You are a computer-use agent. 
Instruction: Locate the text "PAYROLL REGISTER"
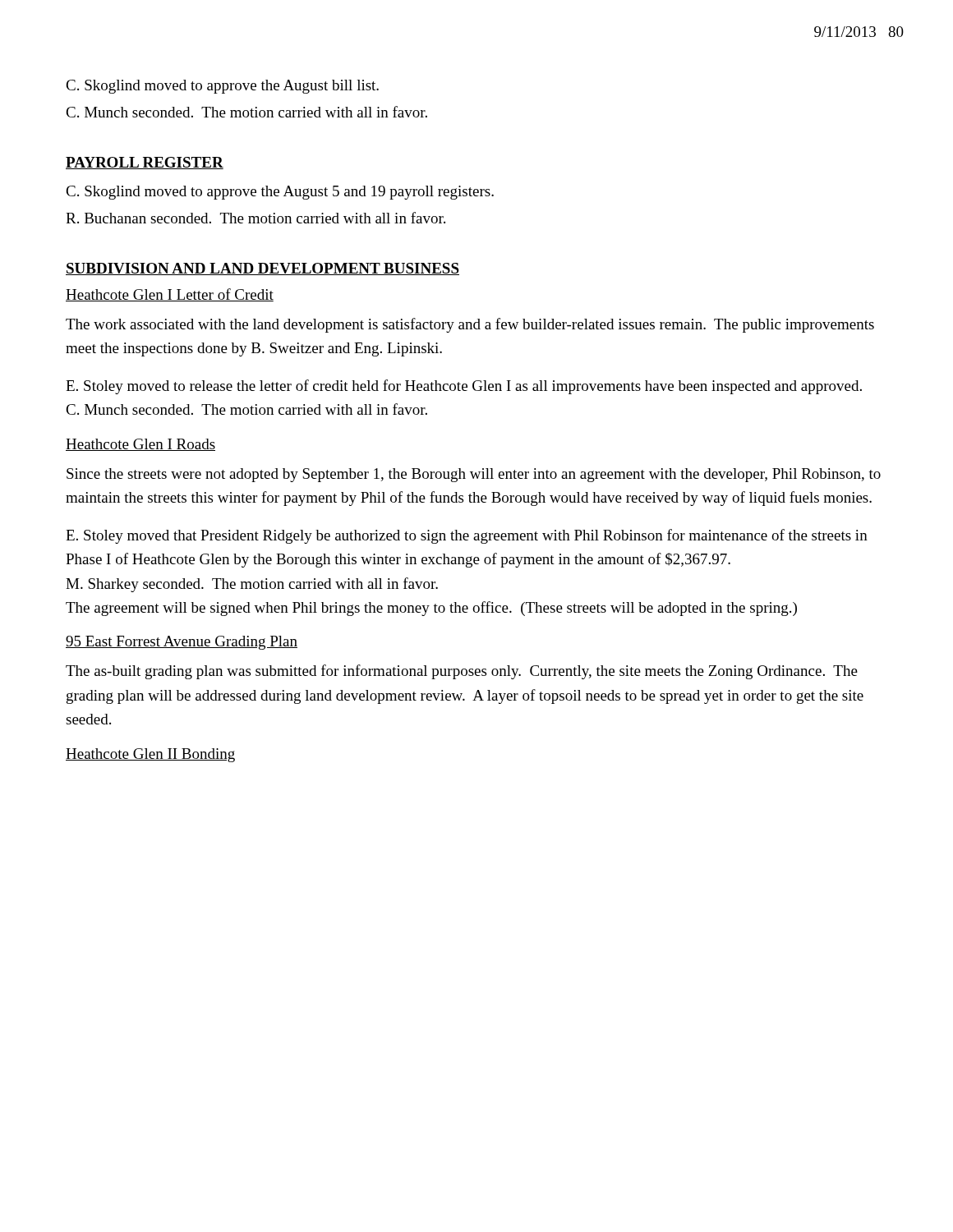click(x=144, y=162)
